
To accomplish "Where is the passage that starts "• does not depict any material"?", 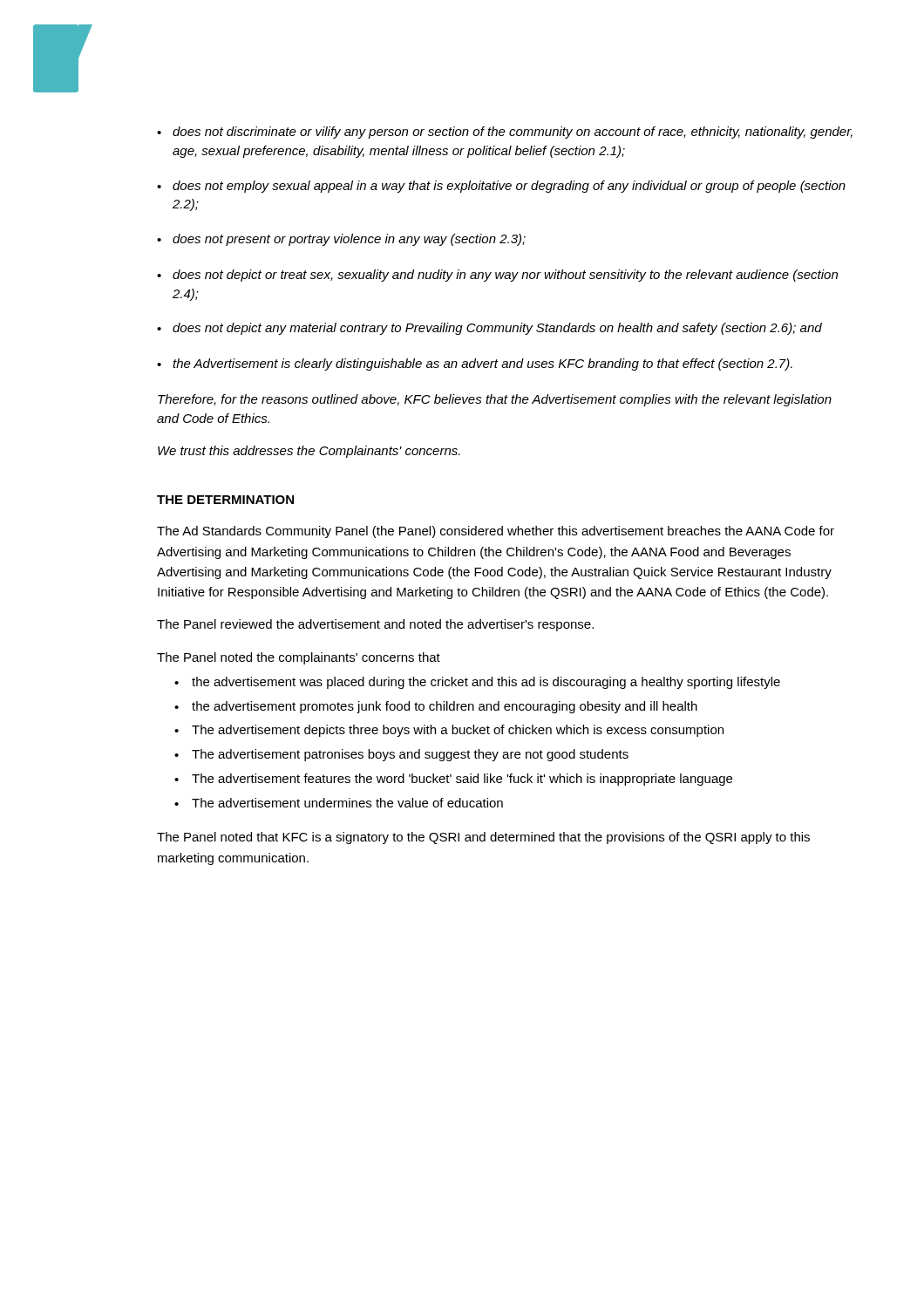I will point(506,328).
